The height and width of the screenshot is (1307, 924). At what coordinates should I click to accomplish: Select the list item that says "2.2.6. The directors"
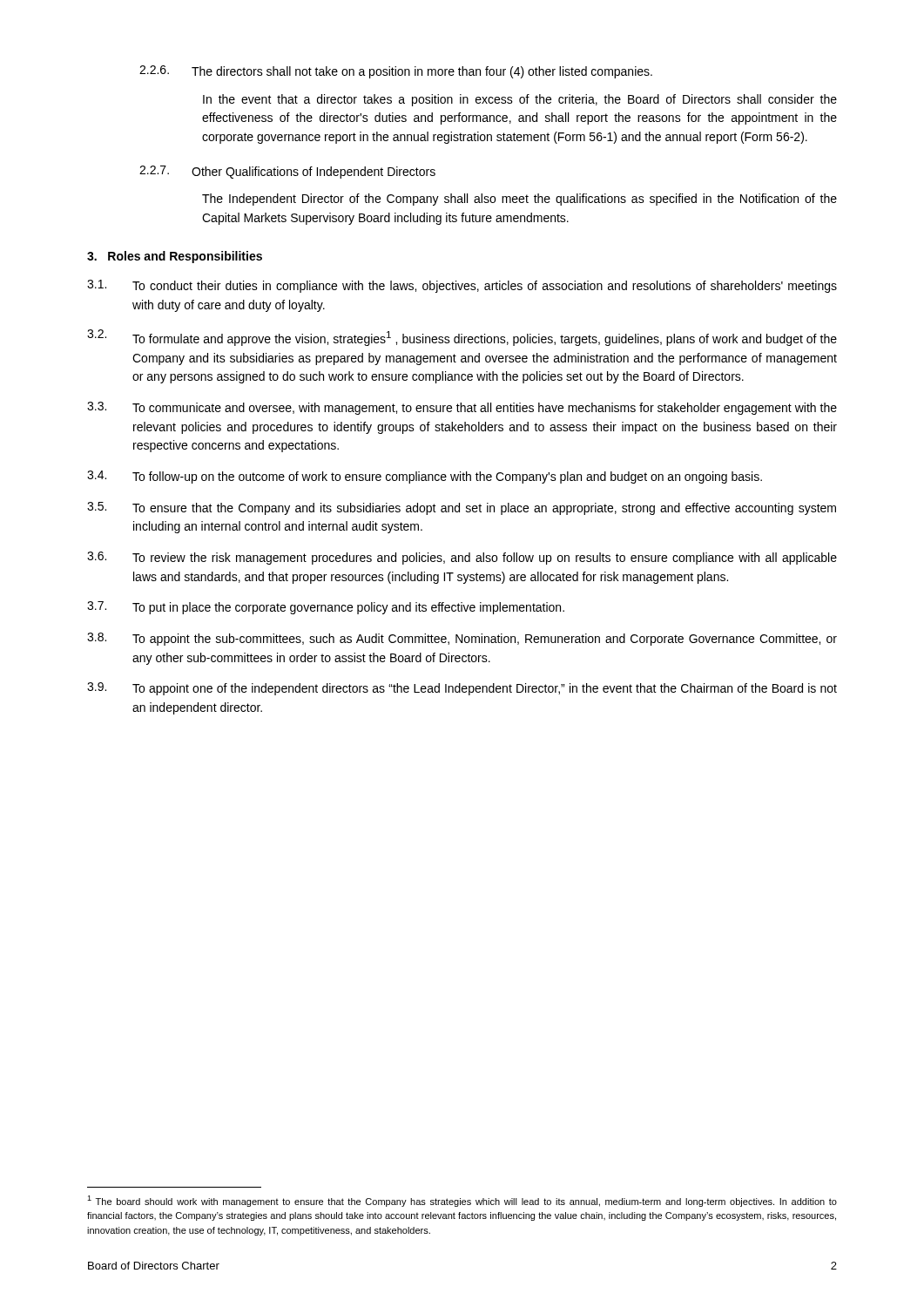(488, 72)
